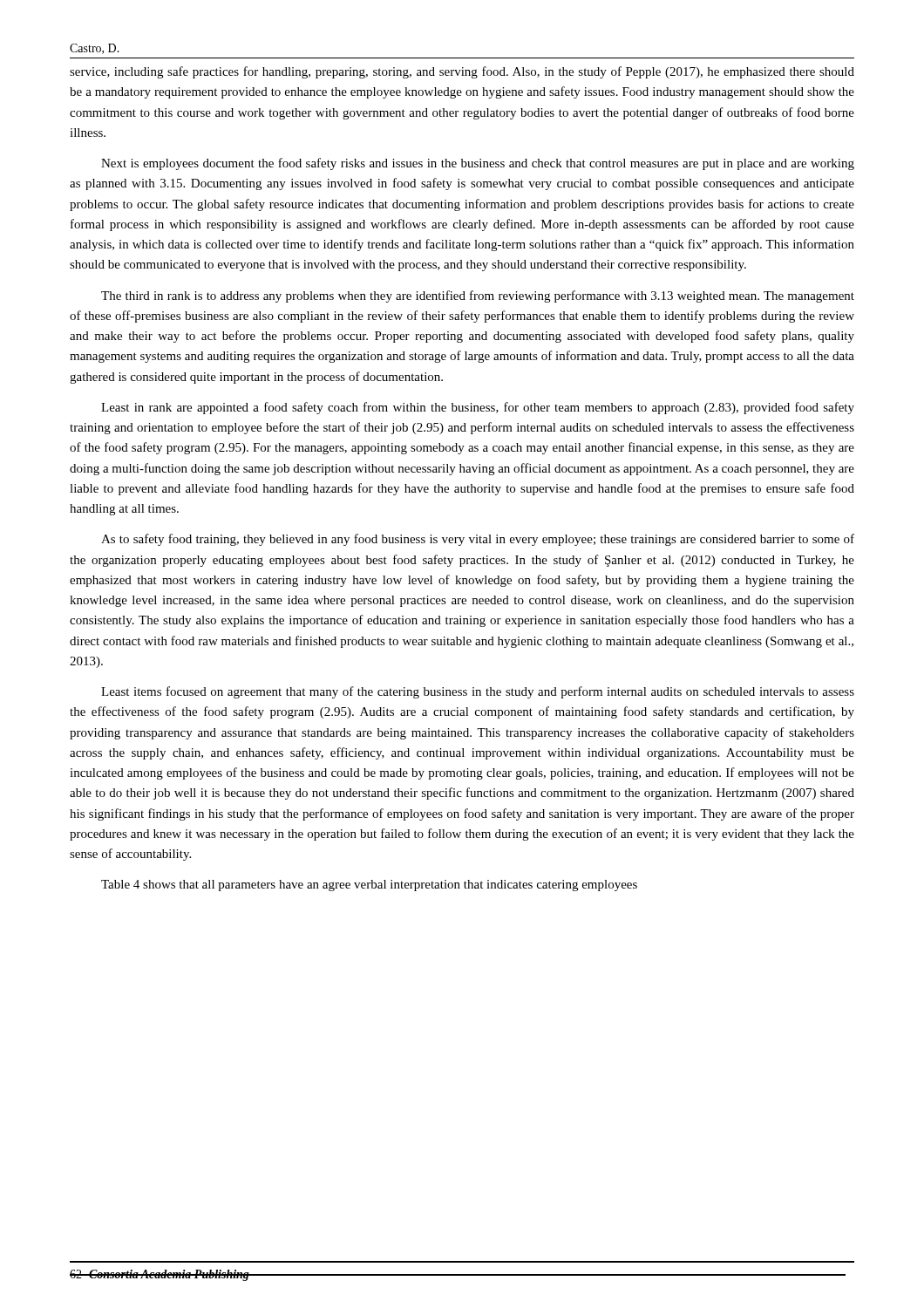The image size is (924, 1308).
Task: Navigate to the block starting "Next is employees document"
Action: 462,214
